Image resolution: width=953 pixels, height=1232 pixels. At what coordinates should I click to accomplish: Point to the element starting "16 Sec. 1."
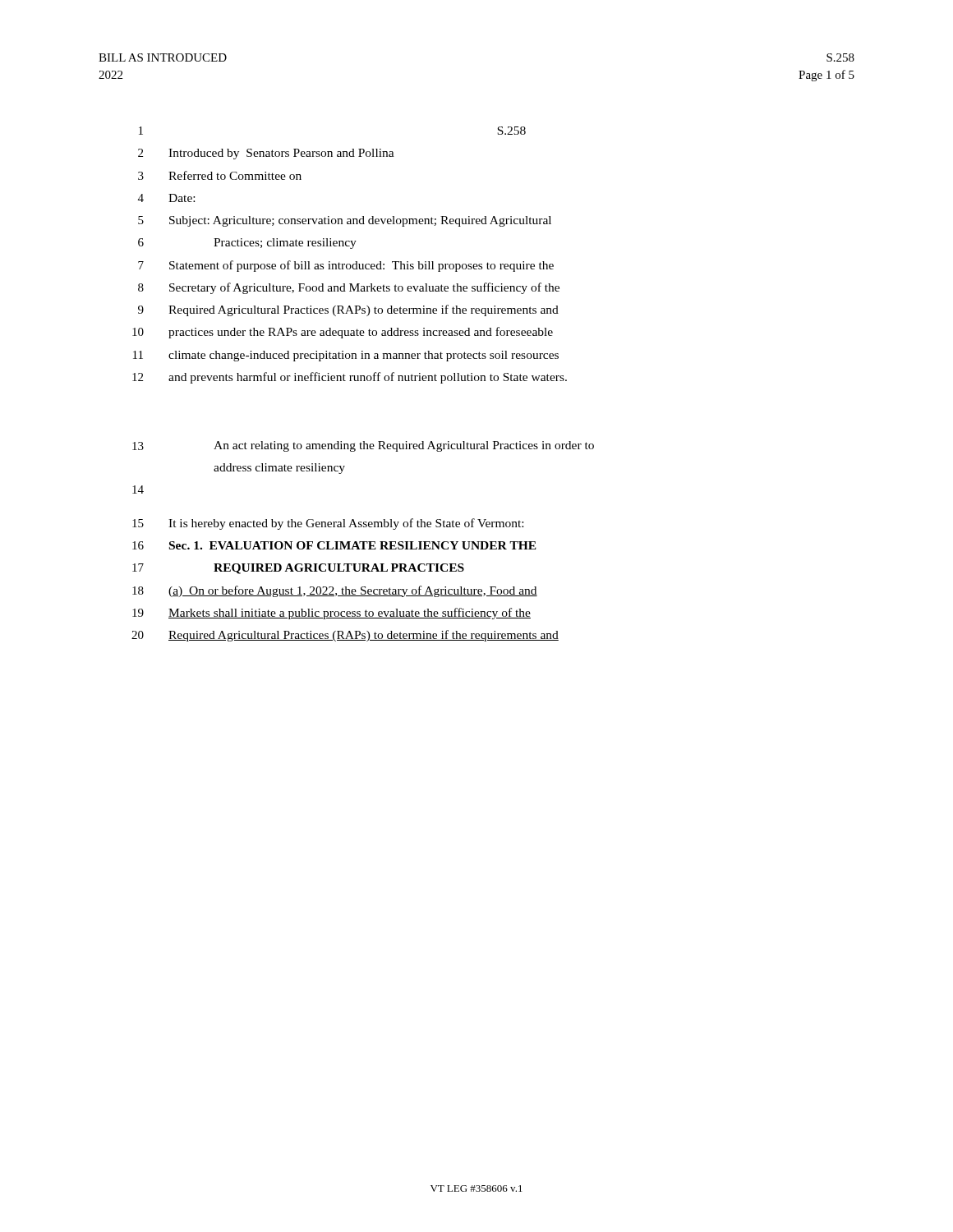(x=476, y=545)
